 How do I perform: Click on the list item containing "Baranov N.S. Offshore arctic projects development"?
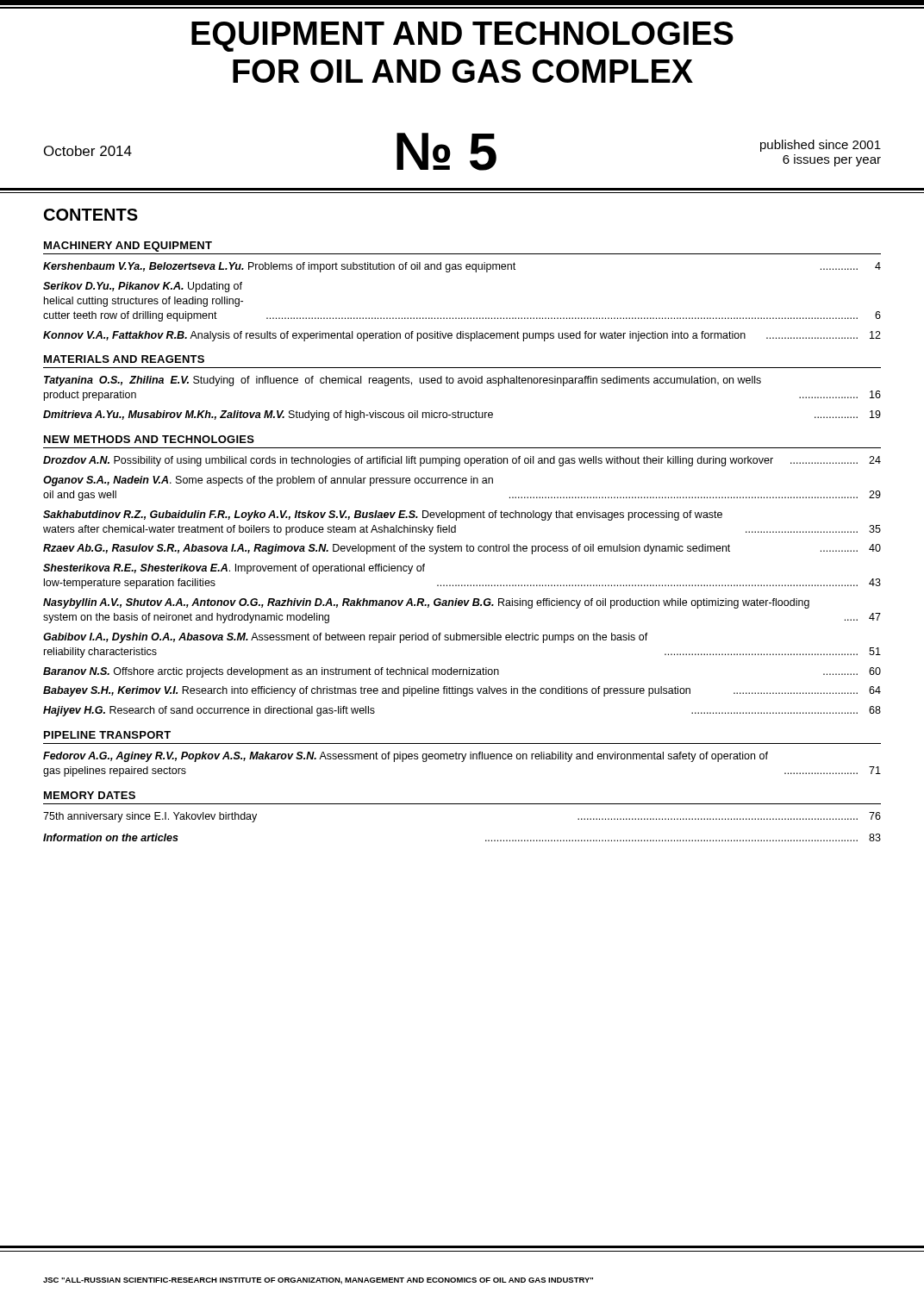pyautogui.click(x=462, y=671)
